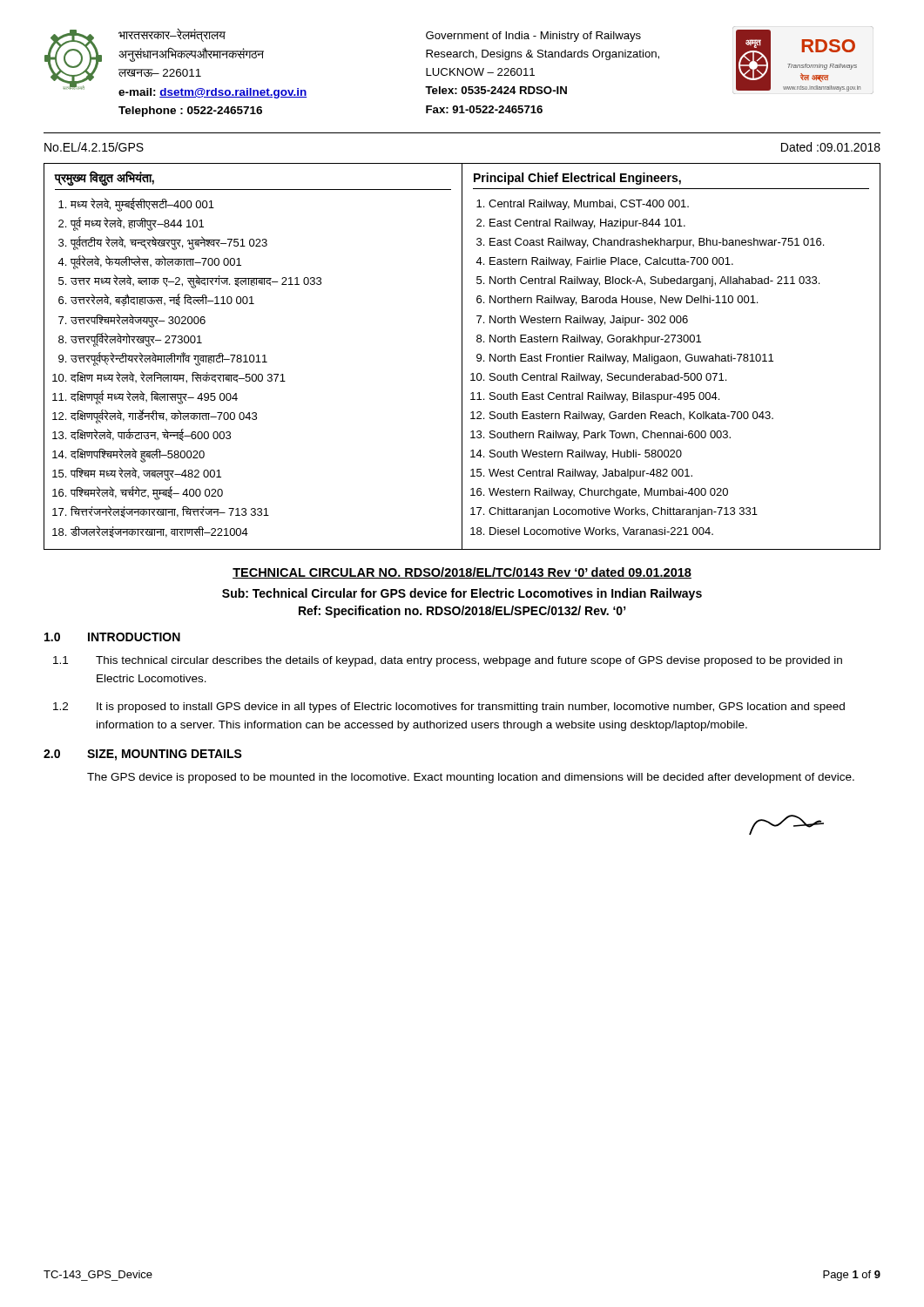Find the text block containing "1 This technical circular describes the details of"
Screen dimensions: 1307x924
(462, 669)
